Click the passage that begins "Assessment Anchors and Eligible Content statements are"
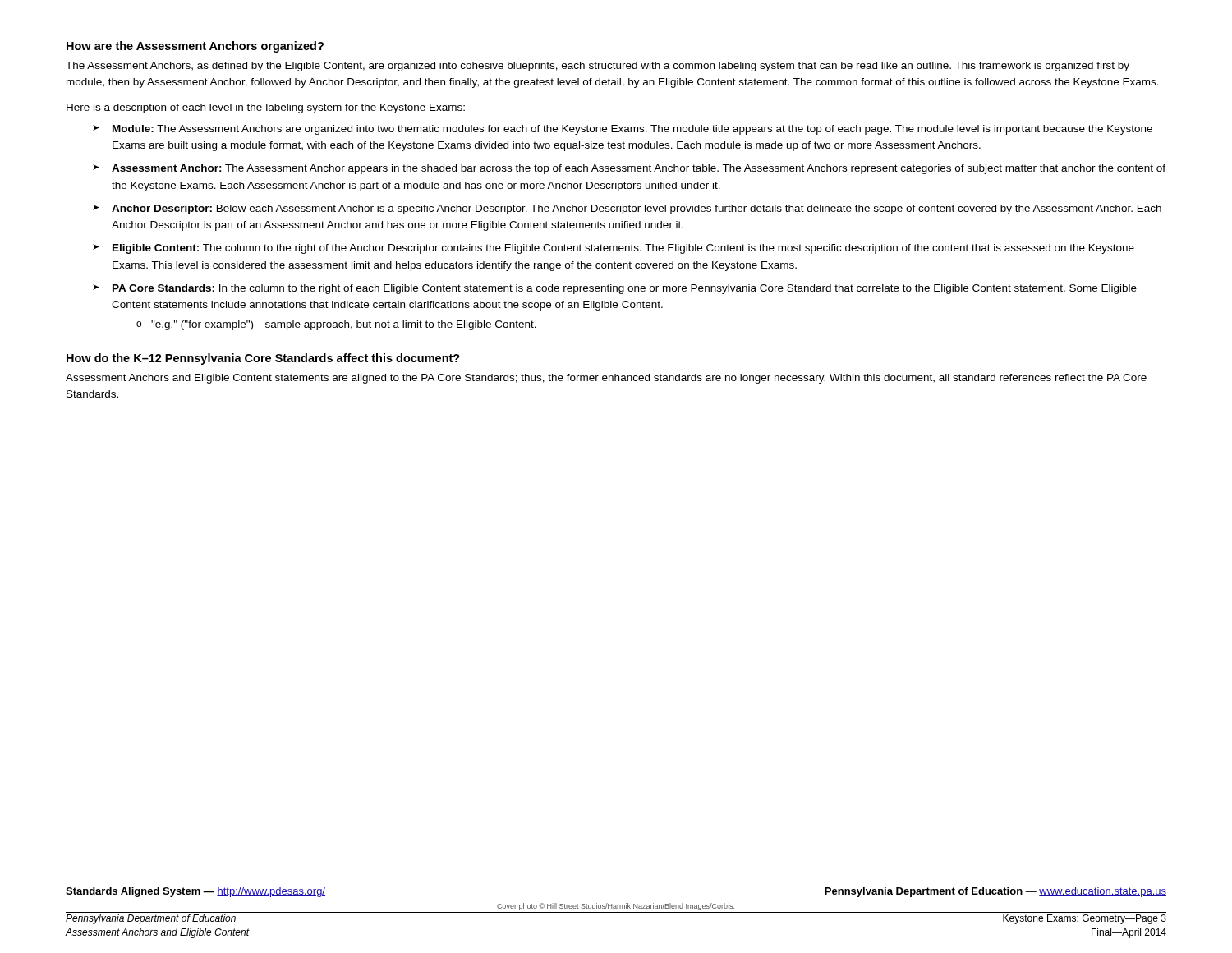 point(616,386)
